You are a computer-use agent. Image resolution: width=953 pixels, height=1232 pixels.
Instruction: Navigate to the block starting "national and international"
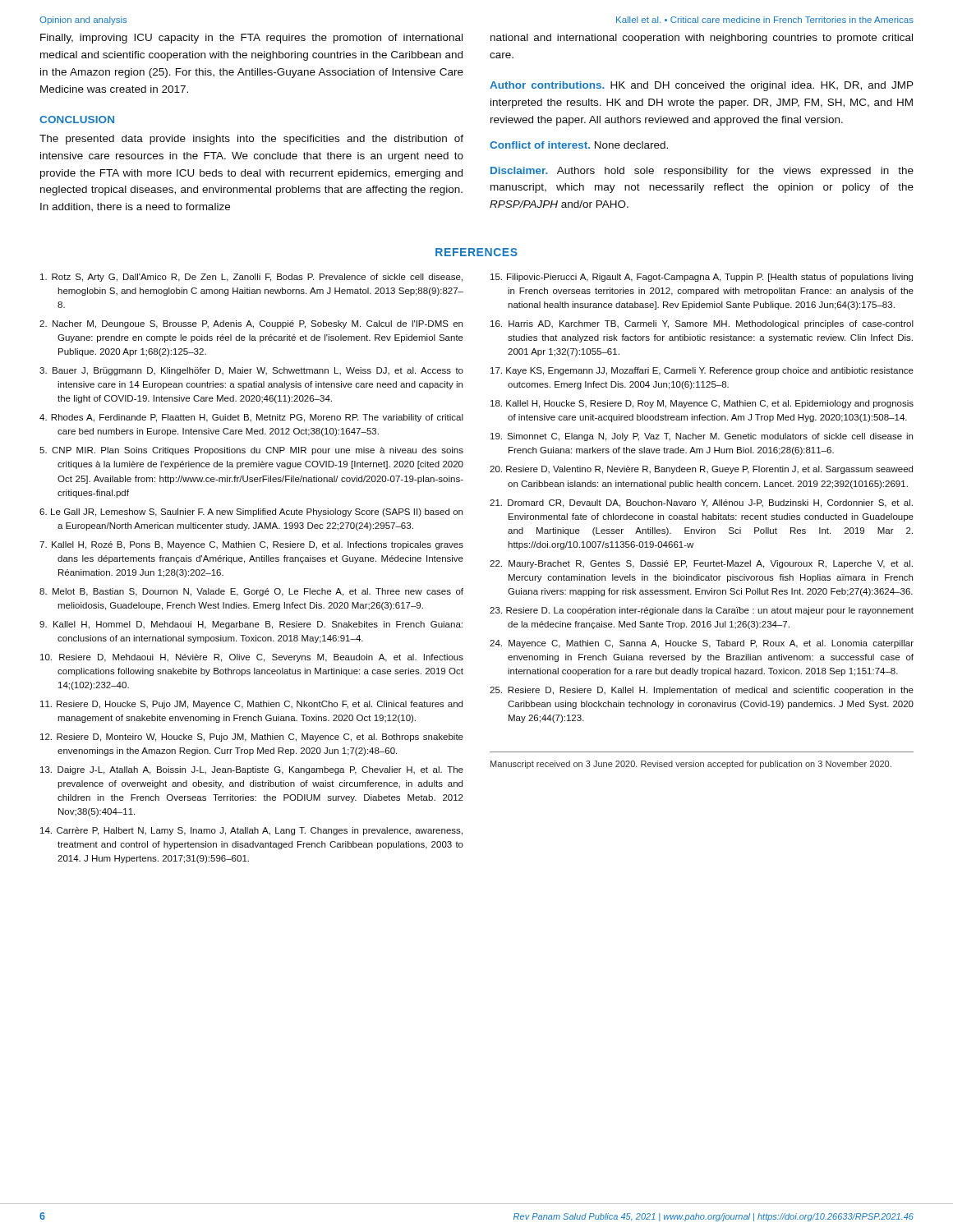[702, 46]
